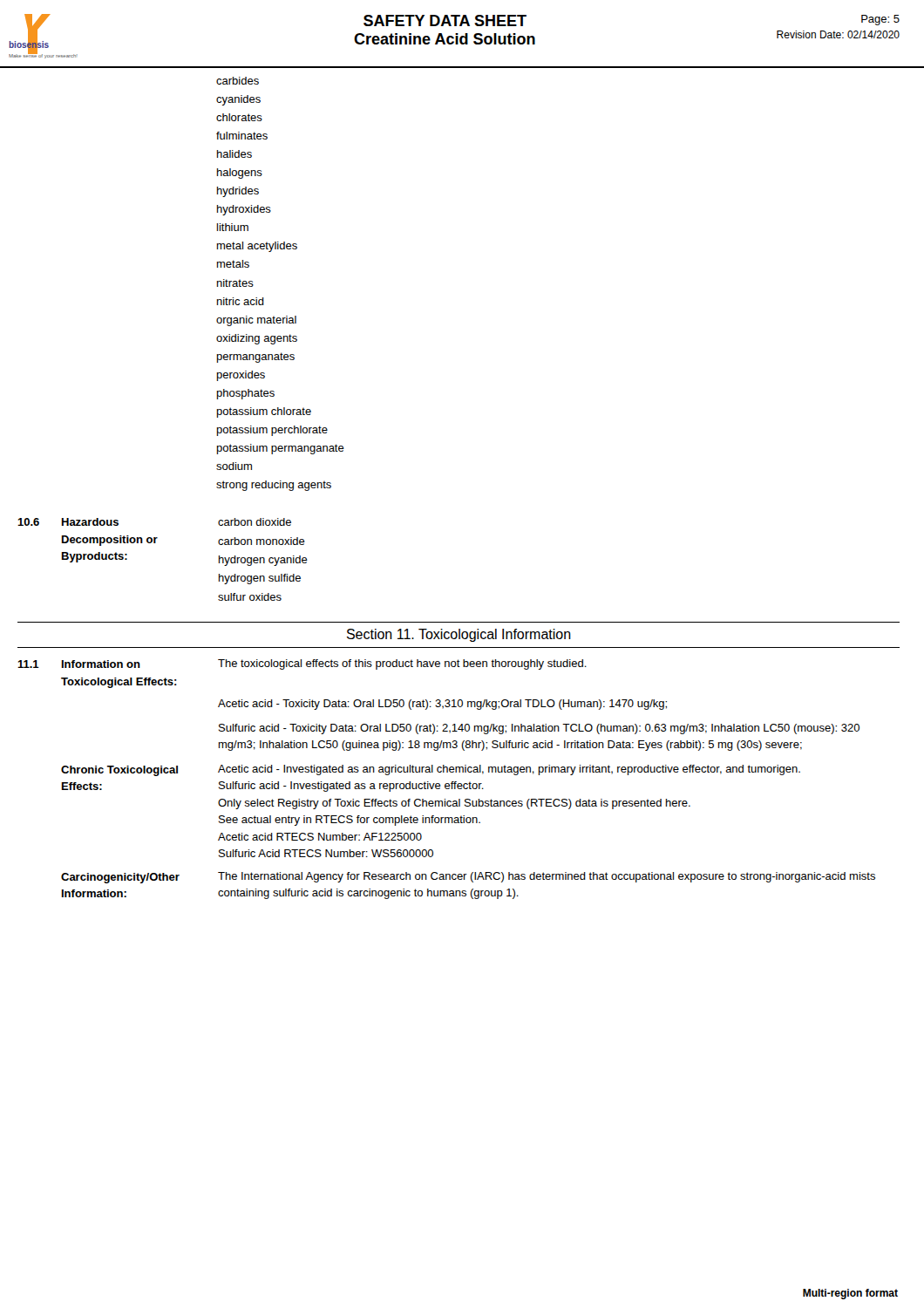Image resolution: width=924 pixels, height=1308 pixels.
Task: Point to the passage starting "metal acetylides"
Action: click(x=257, y=246)
